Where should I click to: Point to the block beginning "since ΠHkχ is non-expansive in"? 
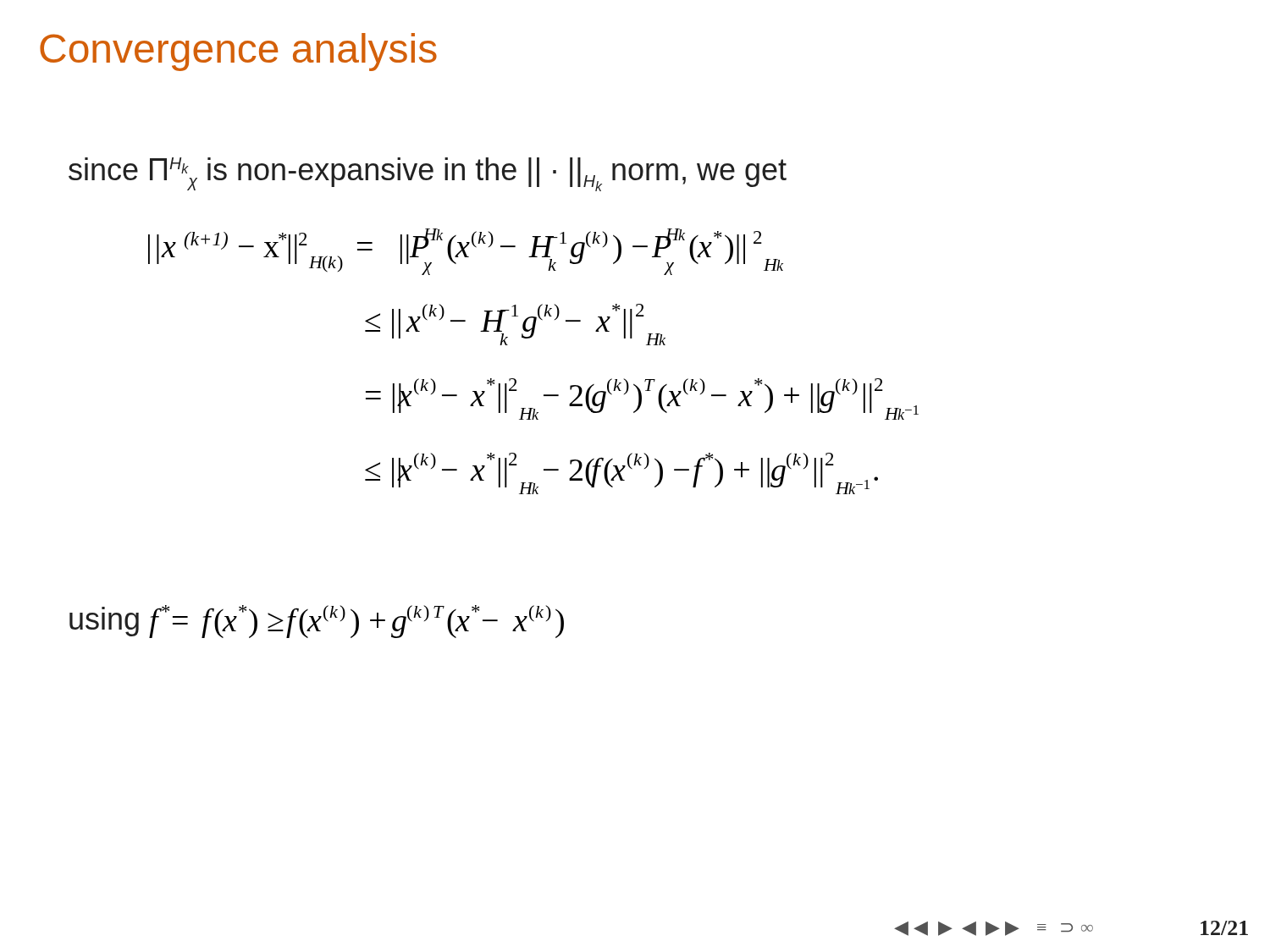click(427, 170)
